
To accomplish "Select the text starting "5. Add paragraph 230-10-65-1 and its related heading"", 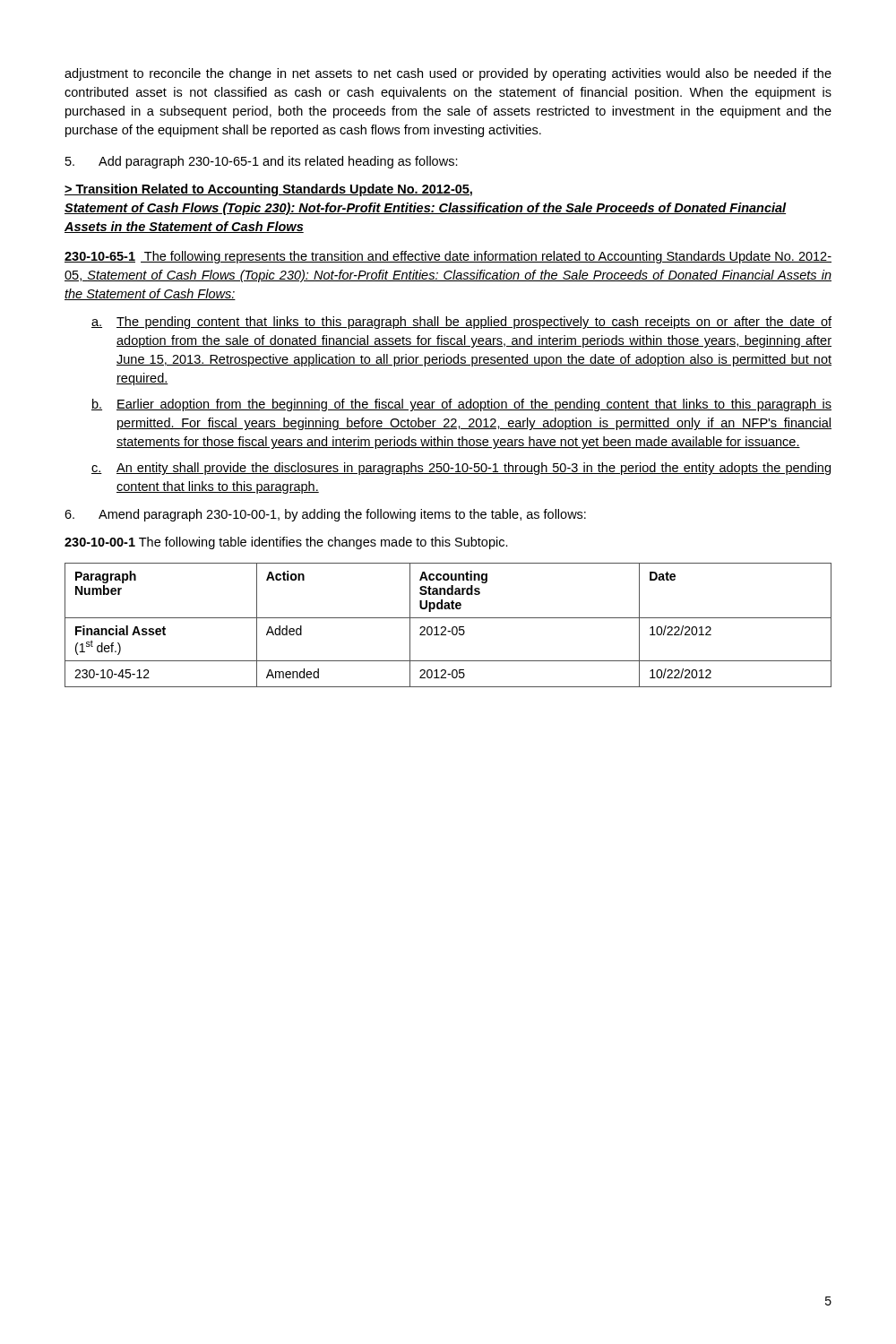I will pos(261,162).
